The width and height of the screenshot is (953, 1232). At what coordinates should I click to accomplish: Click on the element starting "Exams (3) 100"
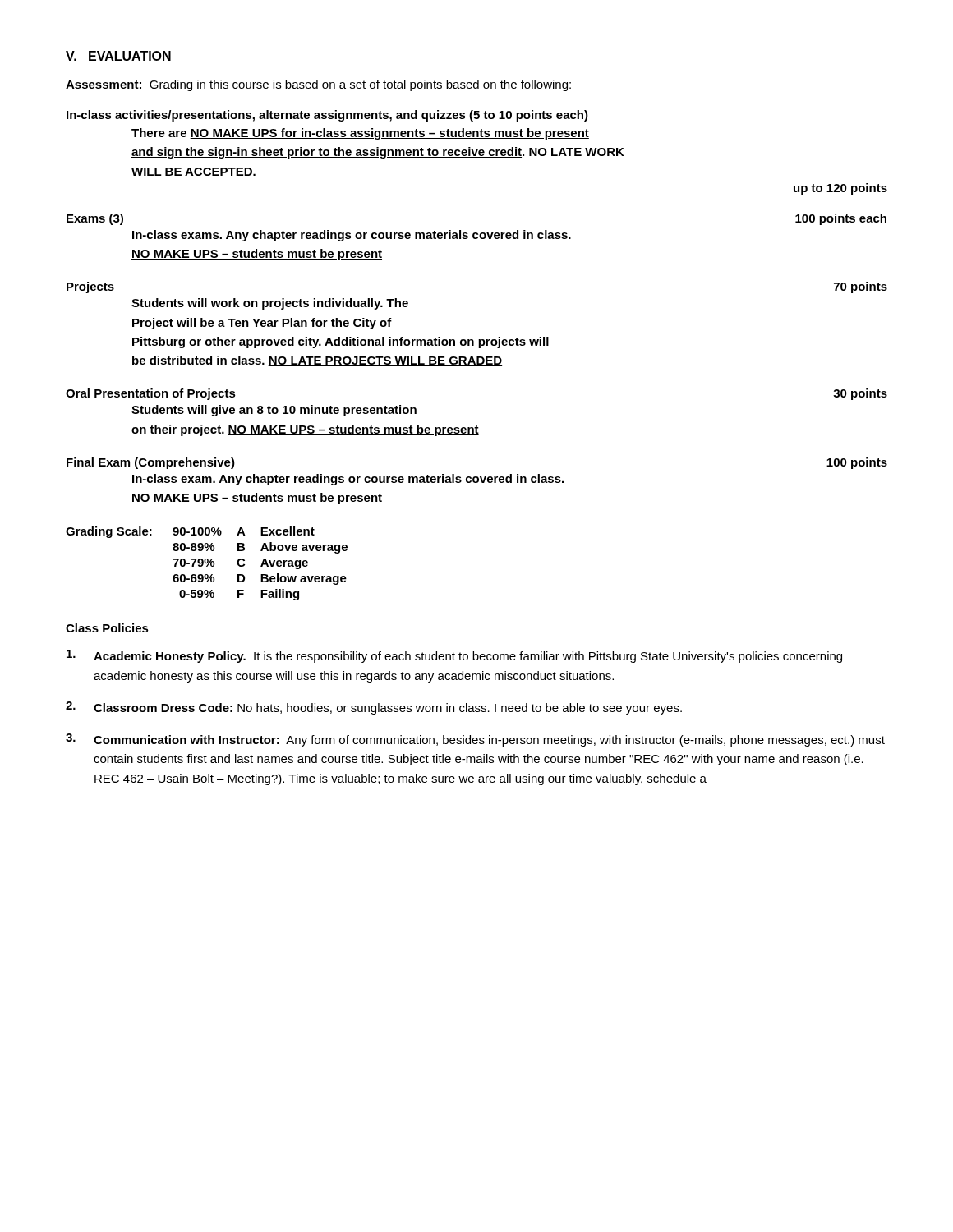tap(476, 237)
